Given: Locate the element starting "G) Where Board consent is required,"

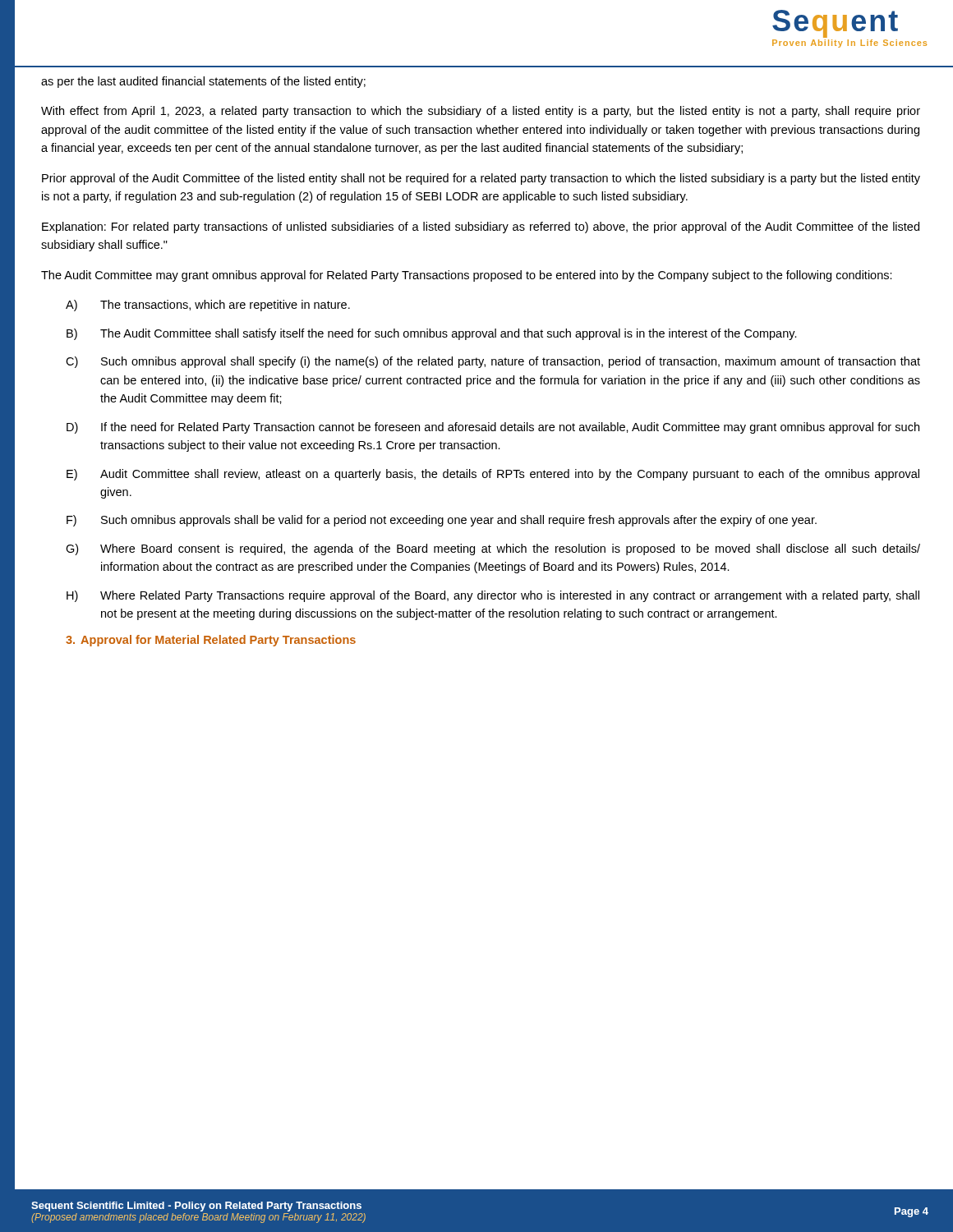Looking at the screenshot, I should [x=493, y=558].
